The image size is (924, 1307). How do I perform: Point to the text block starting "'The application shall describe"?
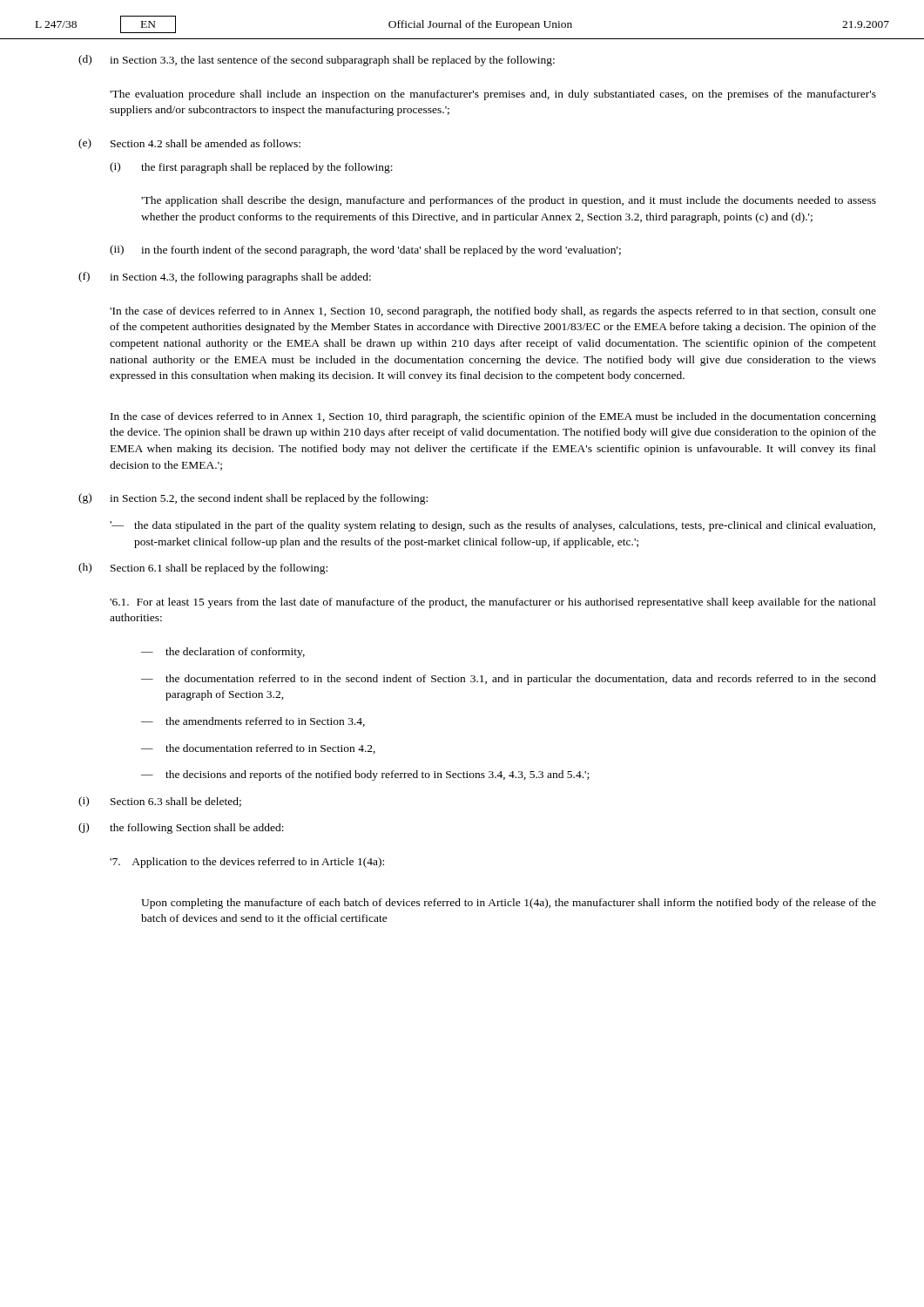point(509,209)
